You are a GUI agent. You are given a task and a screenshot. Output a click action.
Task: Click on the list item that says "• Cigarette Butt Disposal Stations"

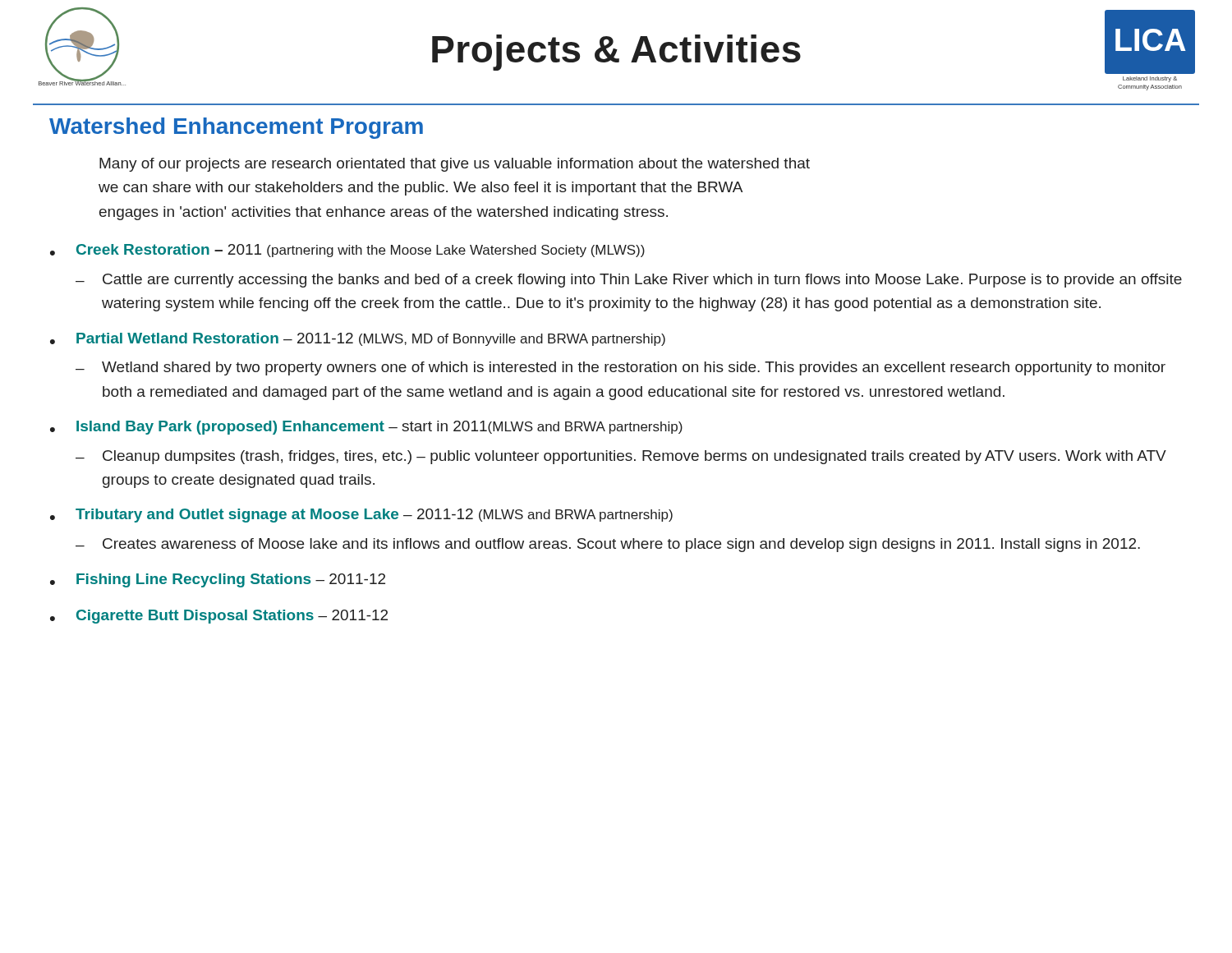point(219,617)
